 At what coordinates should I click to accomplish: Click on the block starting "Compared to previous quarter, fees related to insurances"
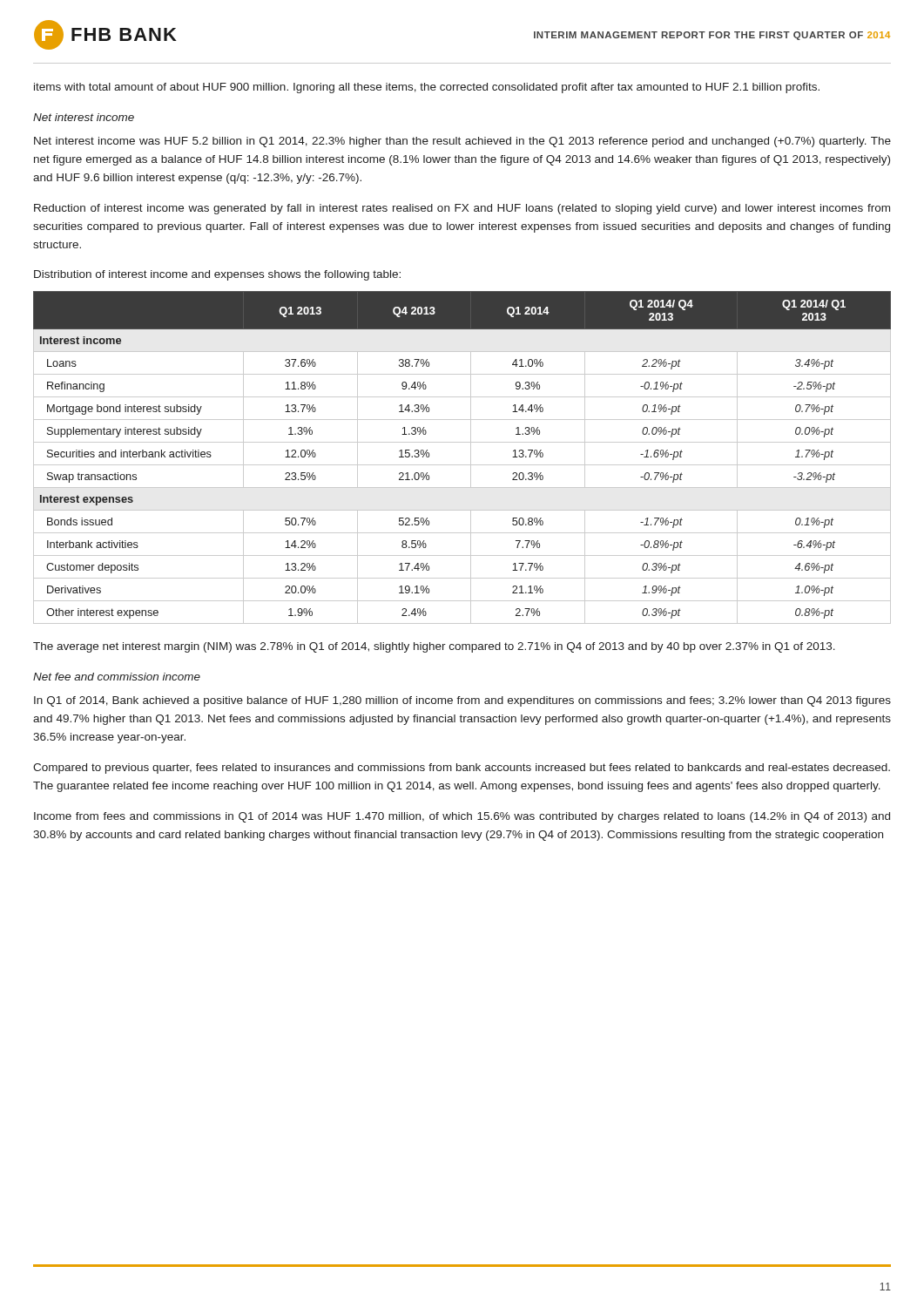click(462, 776)
